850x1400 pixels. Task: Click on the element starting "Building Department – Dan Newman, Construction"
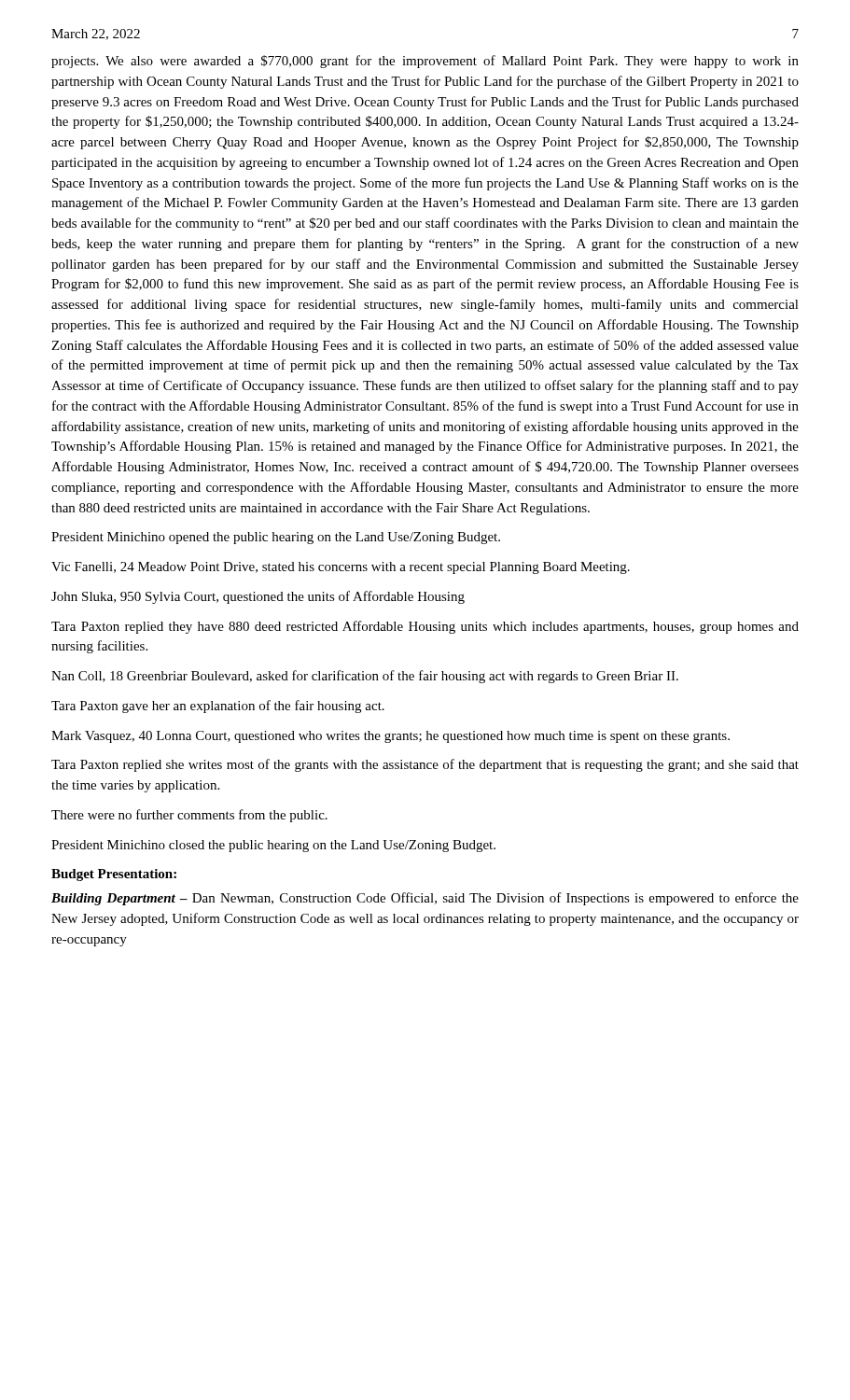tap(425, 919)
